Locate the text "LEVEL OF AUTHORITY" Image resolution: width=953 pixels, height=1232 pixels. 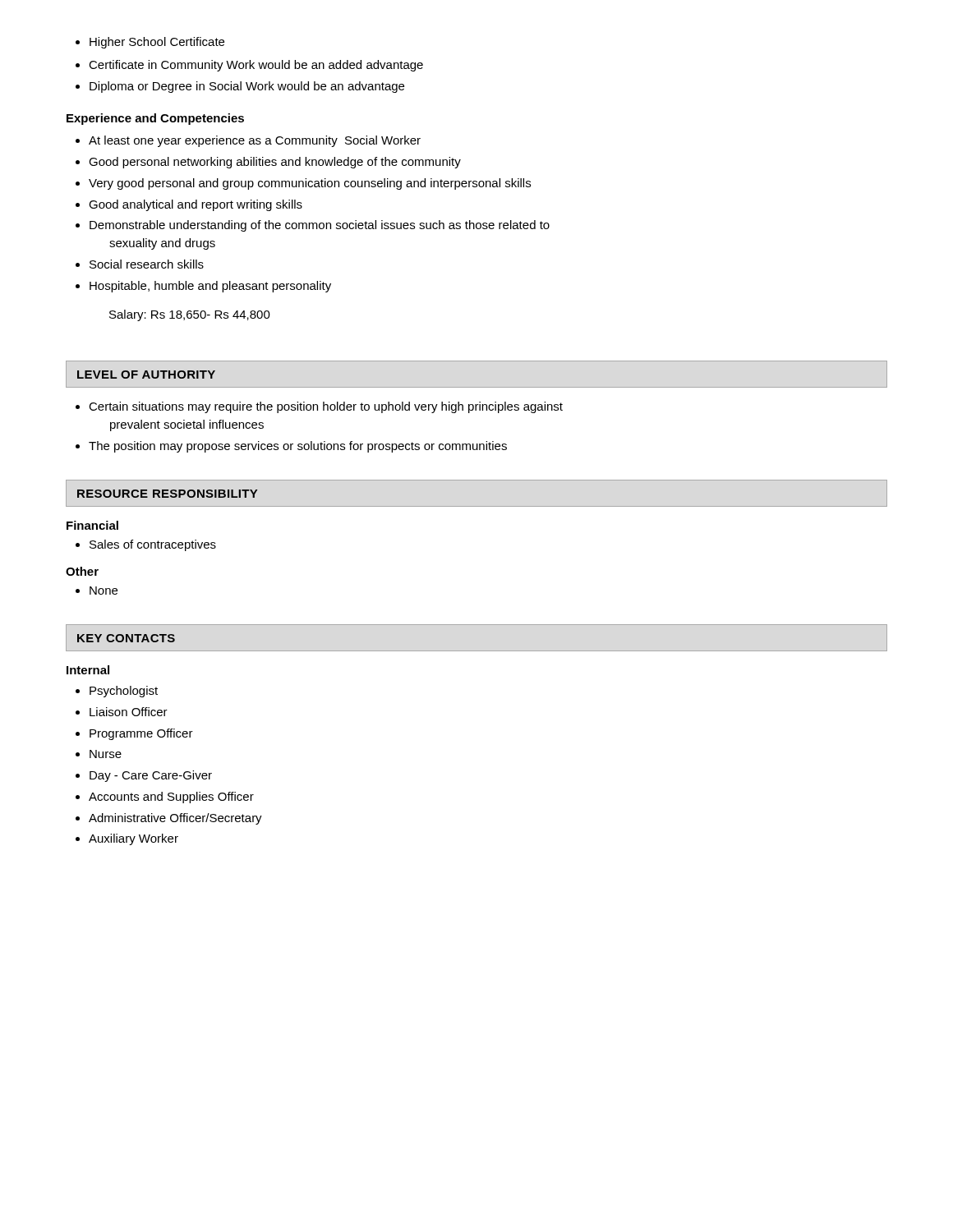146,375
